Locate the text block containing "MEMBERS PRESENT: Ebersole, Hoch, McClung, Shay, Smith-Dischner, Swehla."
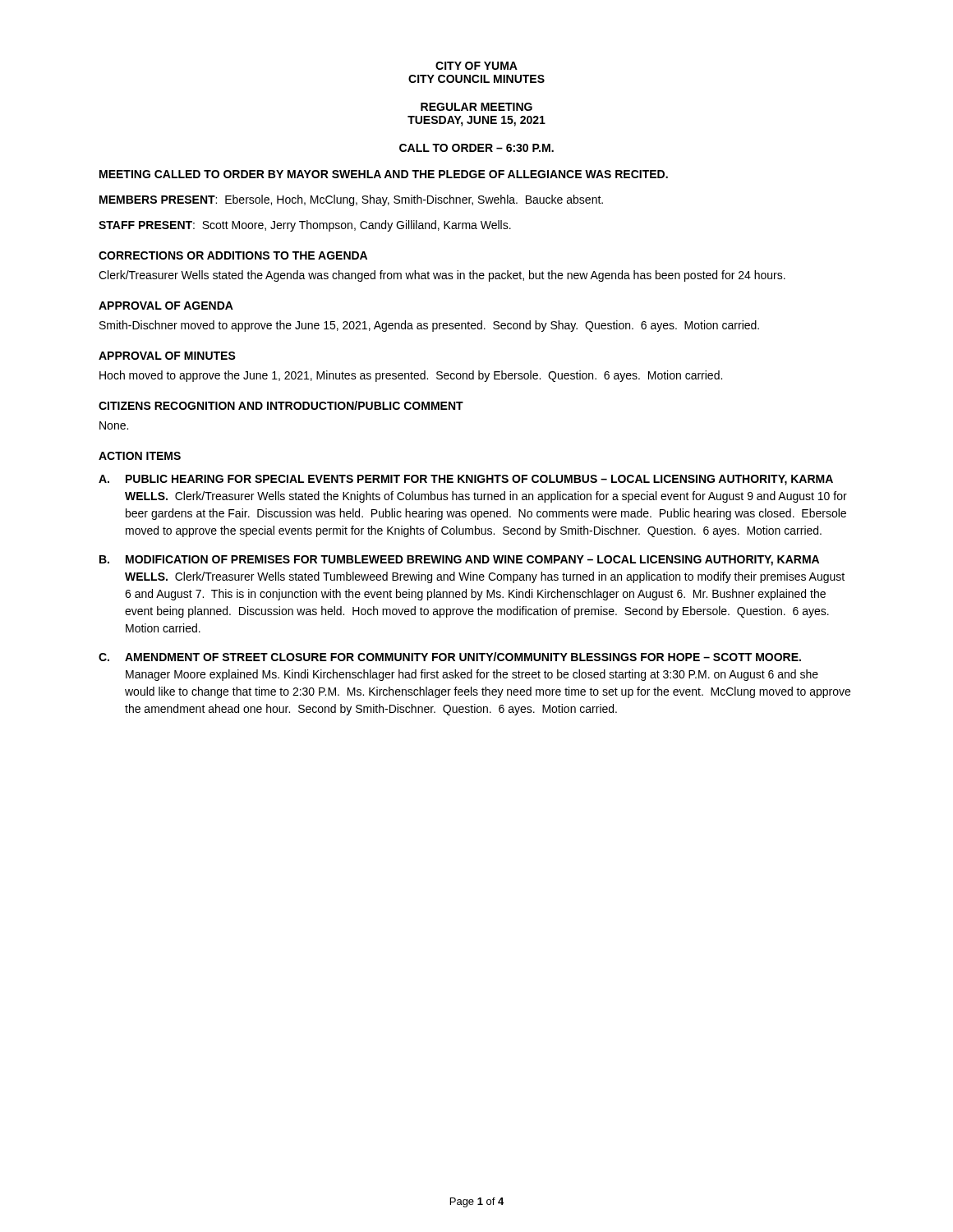 tap(351, 200)
